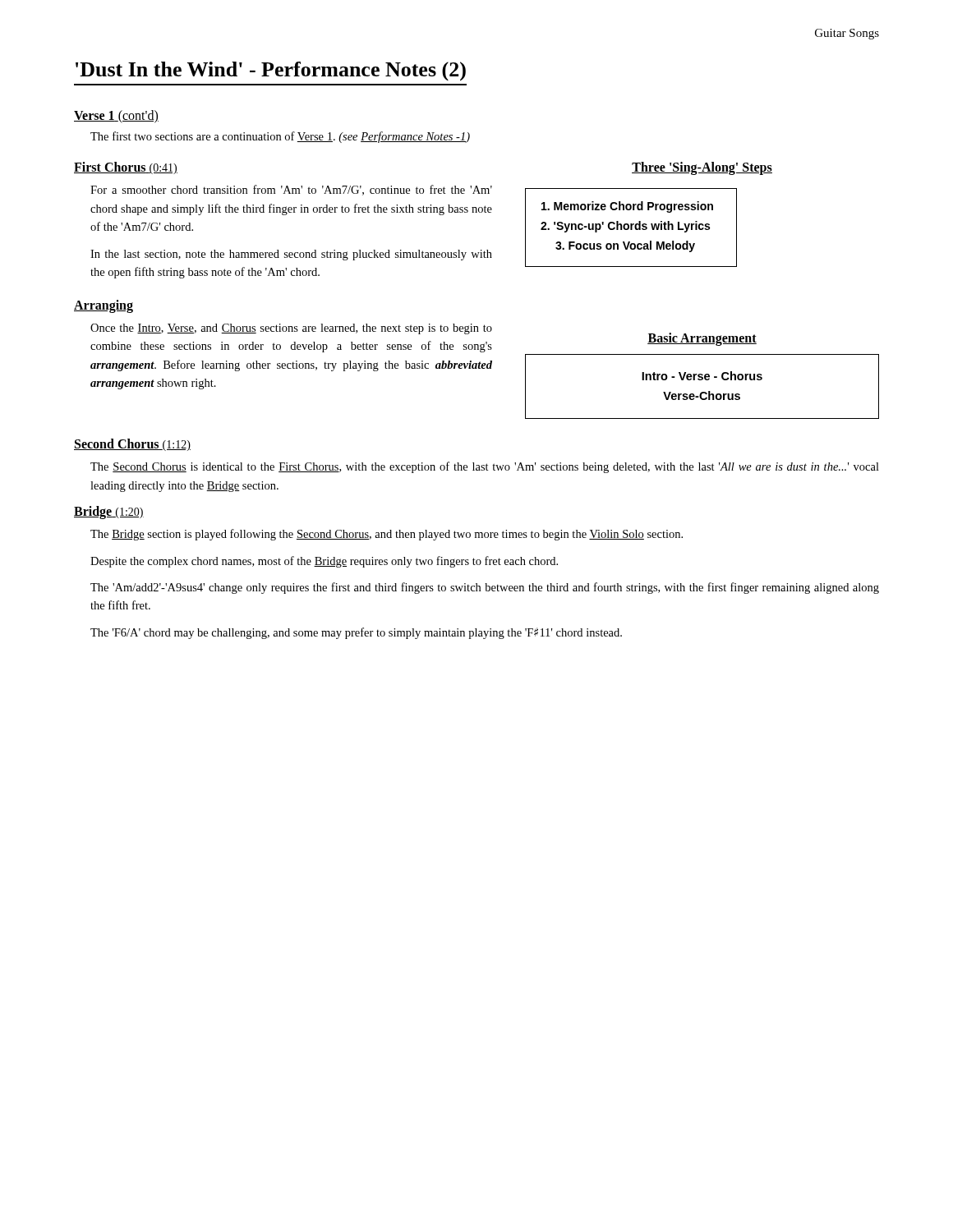953x1232 pixels.
Task: Find the text starting "Memorize Chord Progression"
Action: (627, 207)
